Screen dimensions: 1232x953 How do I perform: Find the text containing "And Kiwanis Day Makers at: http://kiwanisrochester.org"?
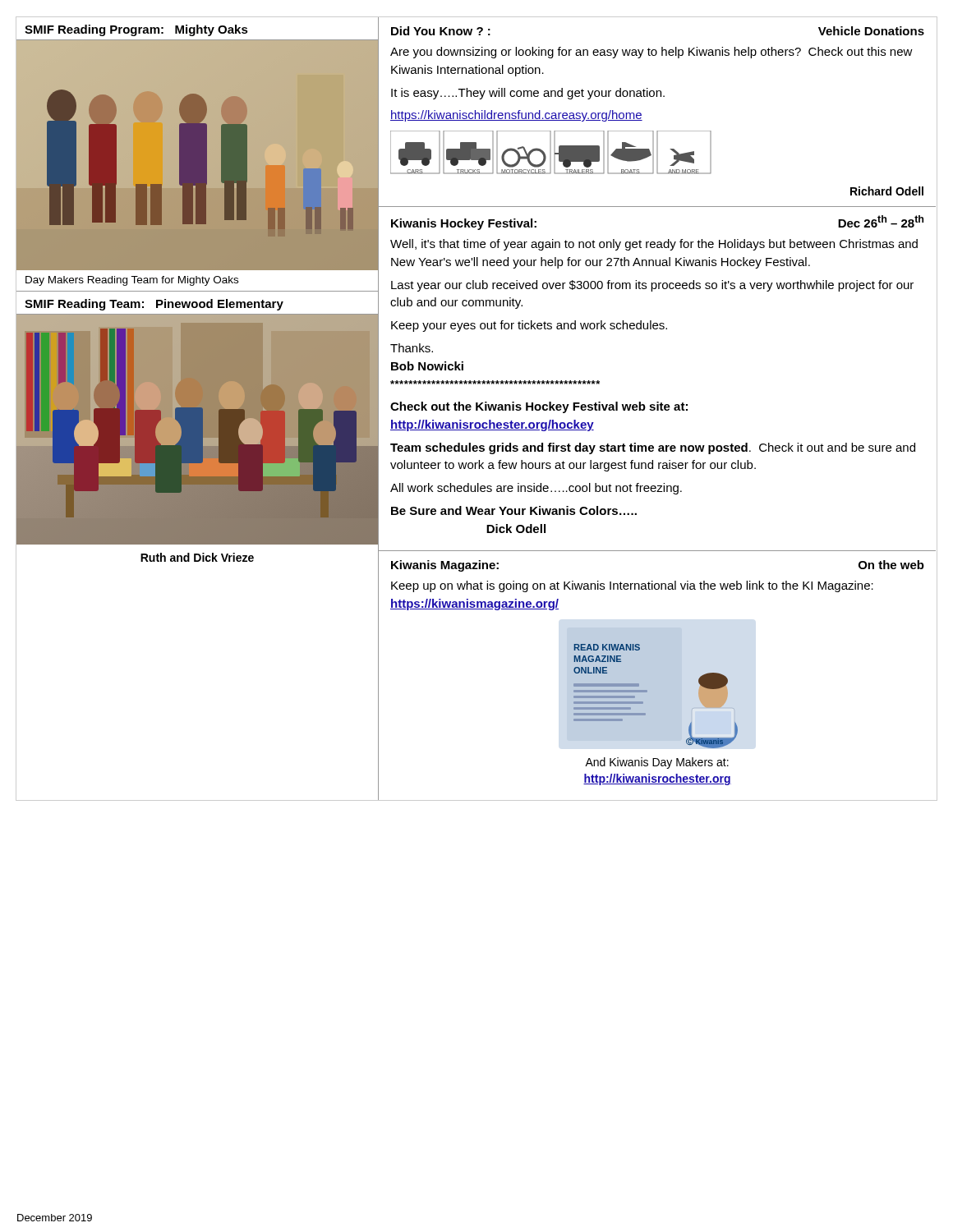point(657,771)
